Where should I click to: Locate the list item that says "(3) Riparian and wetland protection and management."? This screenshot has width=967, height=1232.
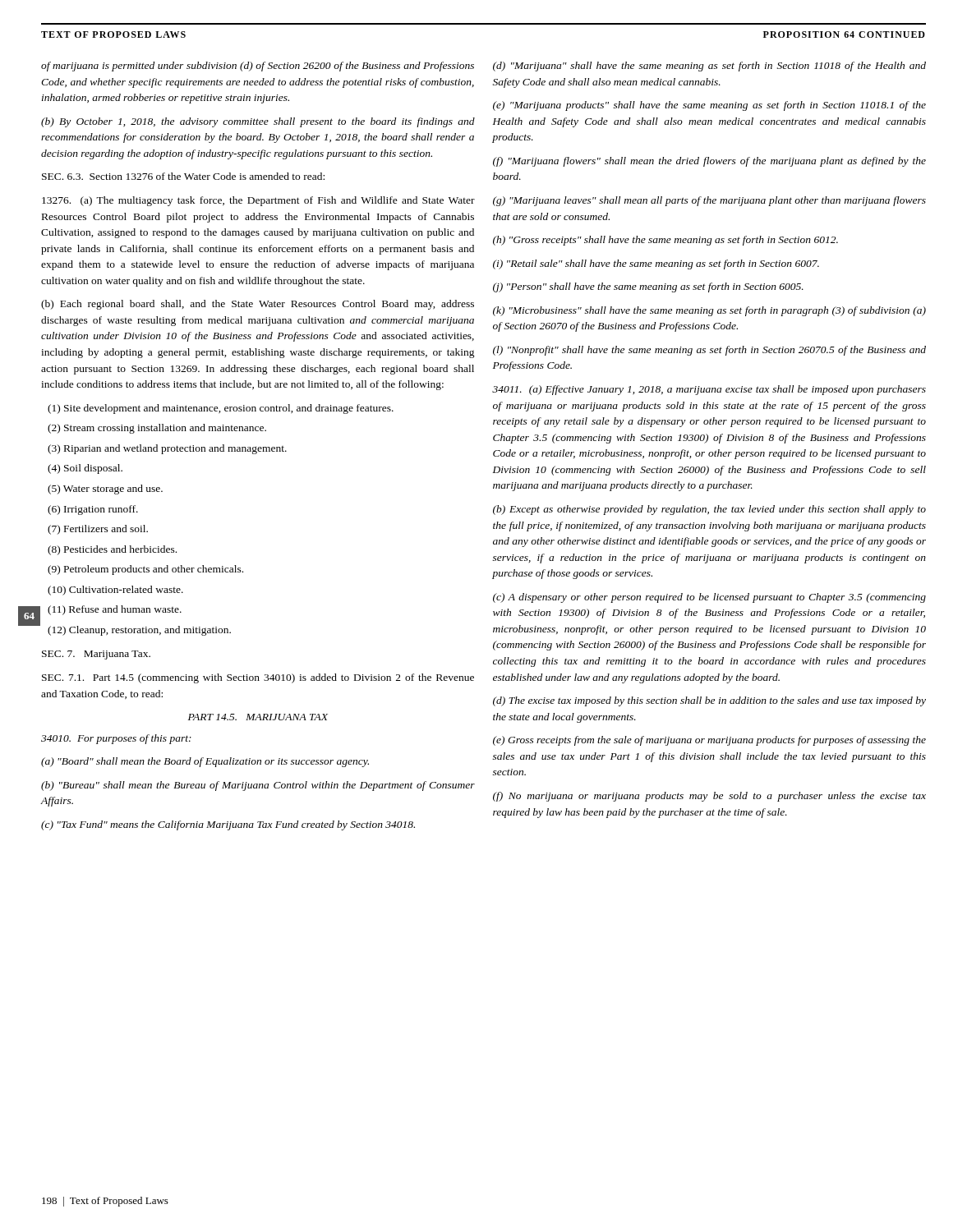[x=167, y=448]
